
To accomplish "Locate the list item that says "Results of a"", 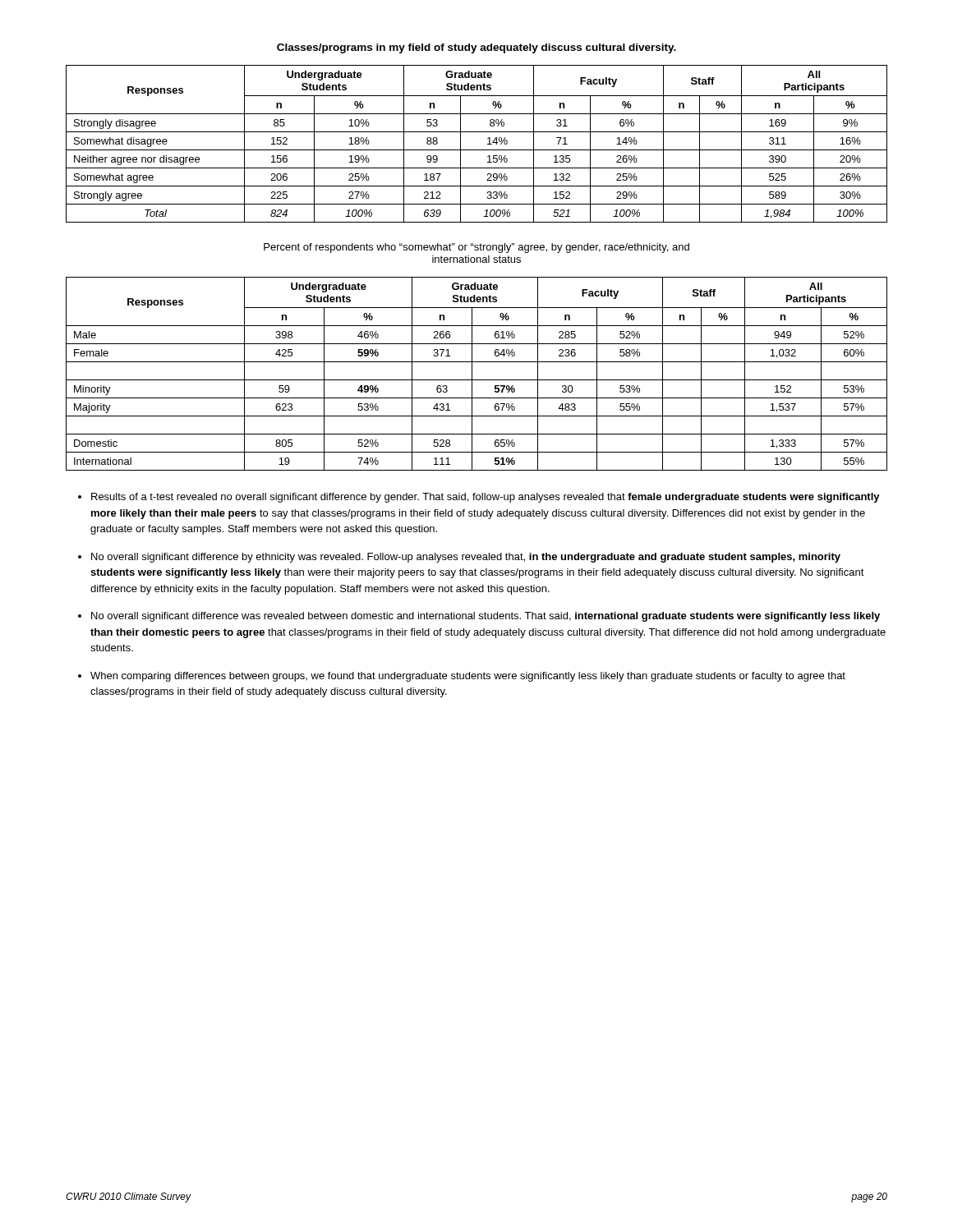I will pos(485,513).
